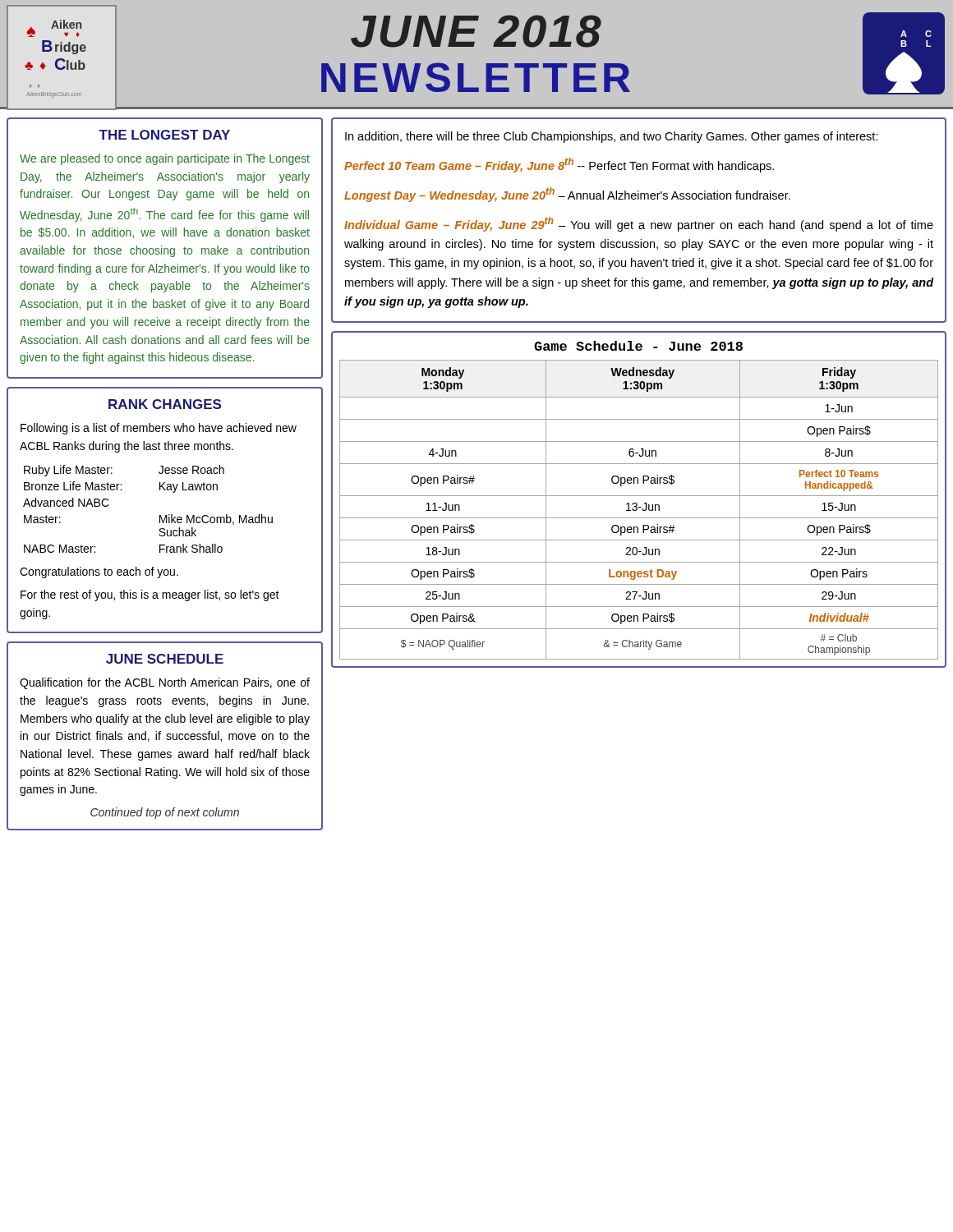Locate the element starting "Longest Day –"
The width and height of the screenshot is (953, 1232).
click(568, 194)
